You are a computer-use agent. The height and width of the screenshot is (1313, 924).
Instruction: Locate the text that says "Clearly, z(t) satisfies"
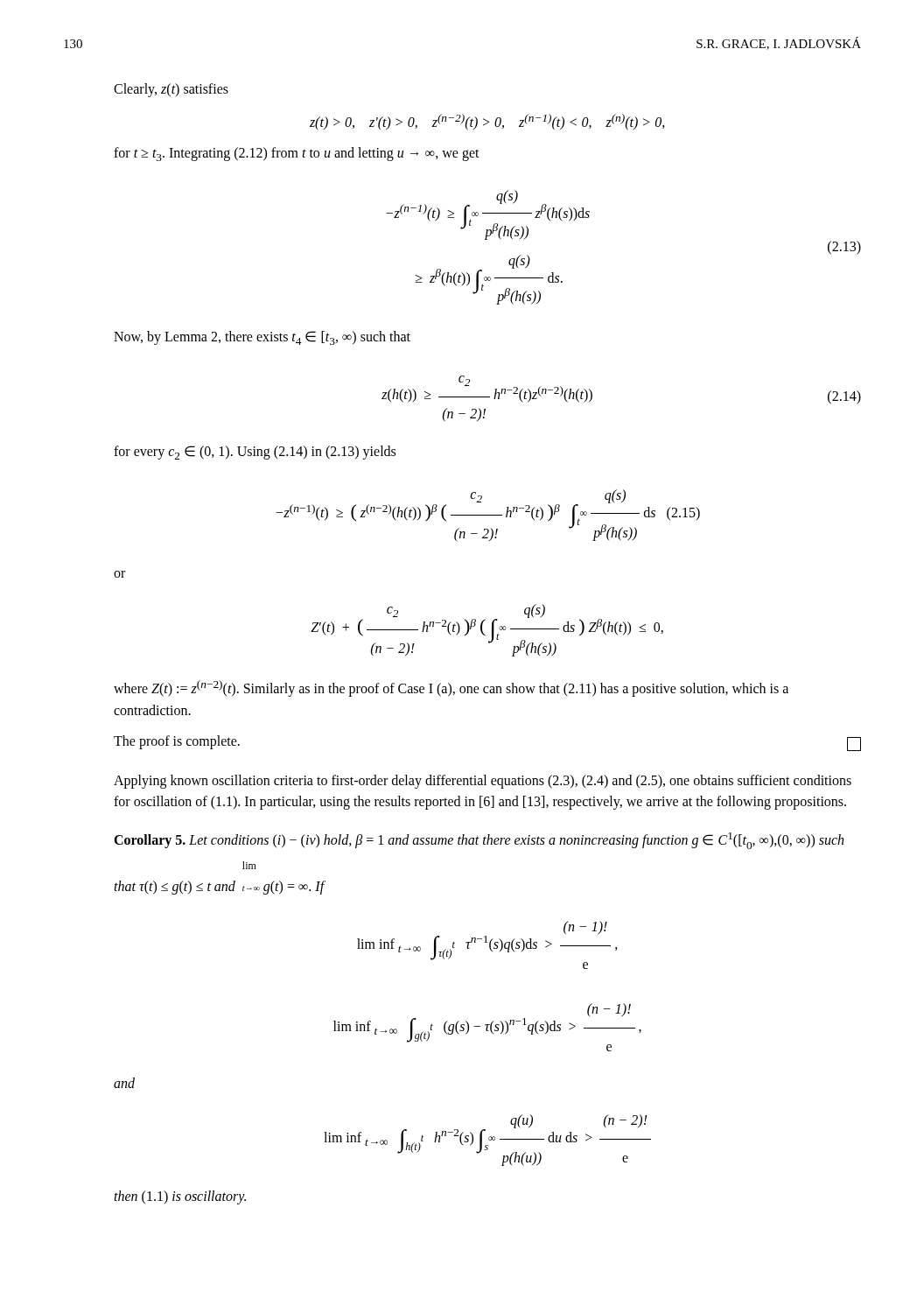pyautogui.click(x=171, y=89)
